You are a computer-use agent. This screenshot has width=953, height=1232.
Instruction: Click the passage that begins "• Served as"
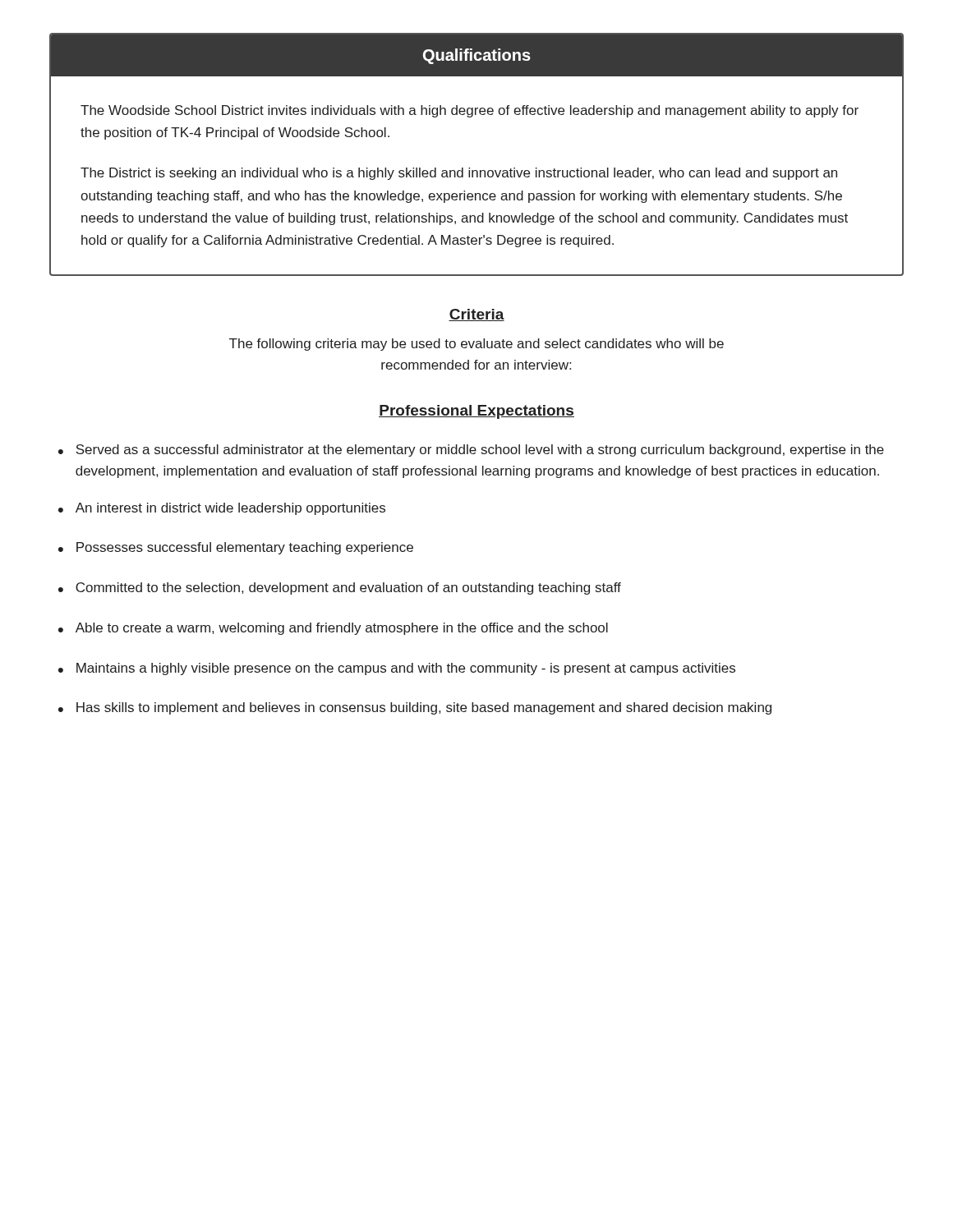(481, 461)
